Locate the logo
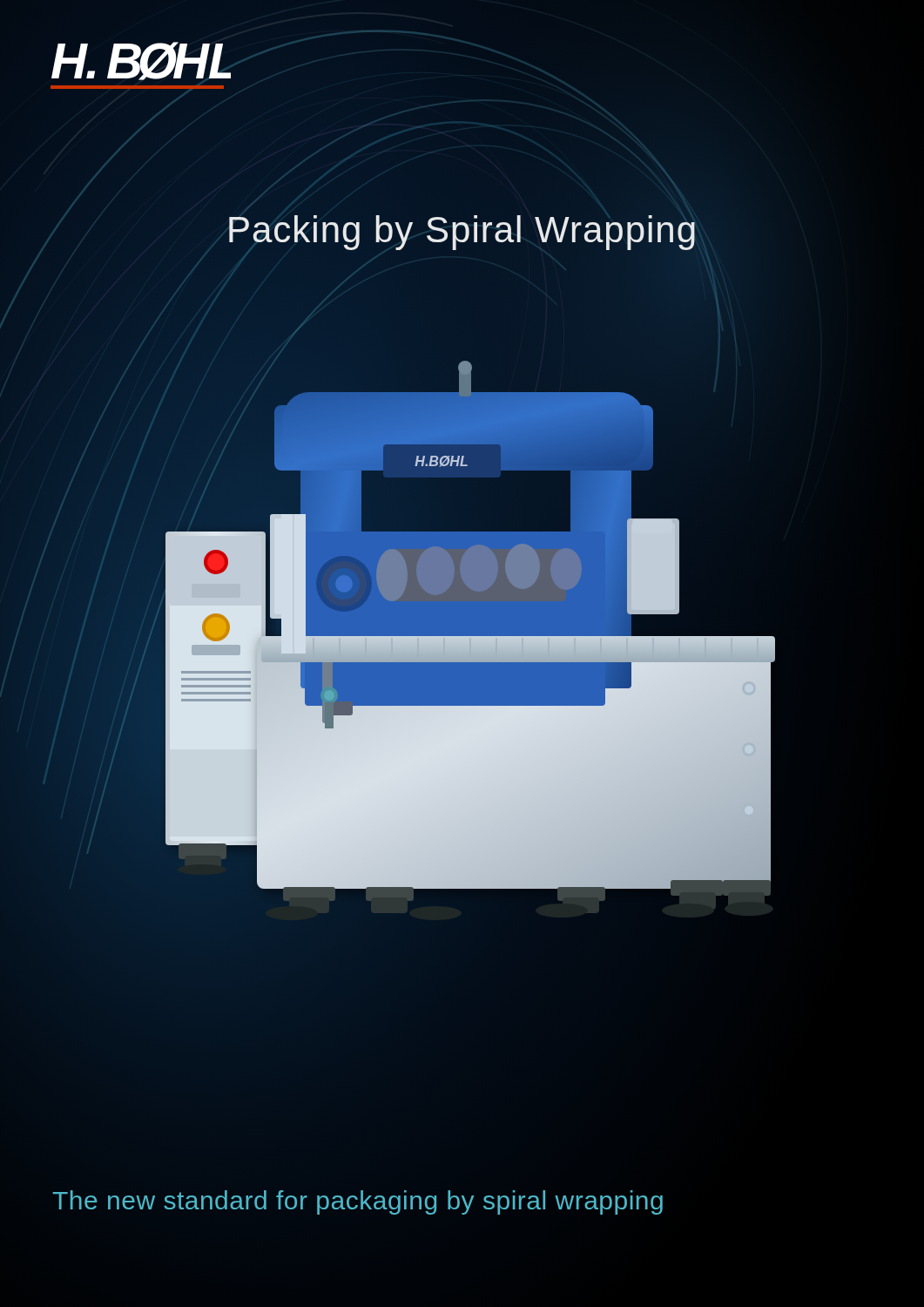The image size is (924, 1307). coord(137,65)
